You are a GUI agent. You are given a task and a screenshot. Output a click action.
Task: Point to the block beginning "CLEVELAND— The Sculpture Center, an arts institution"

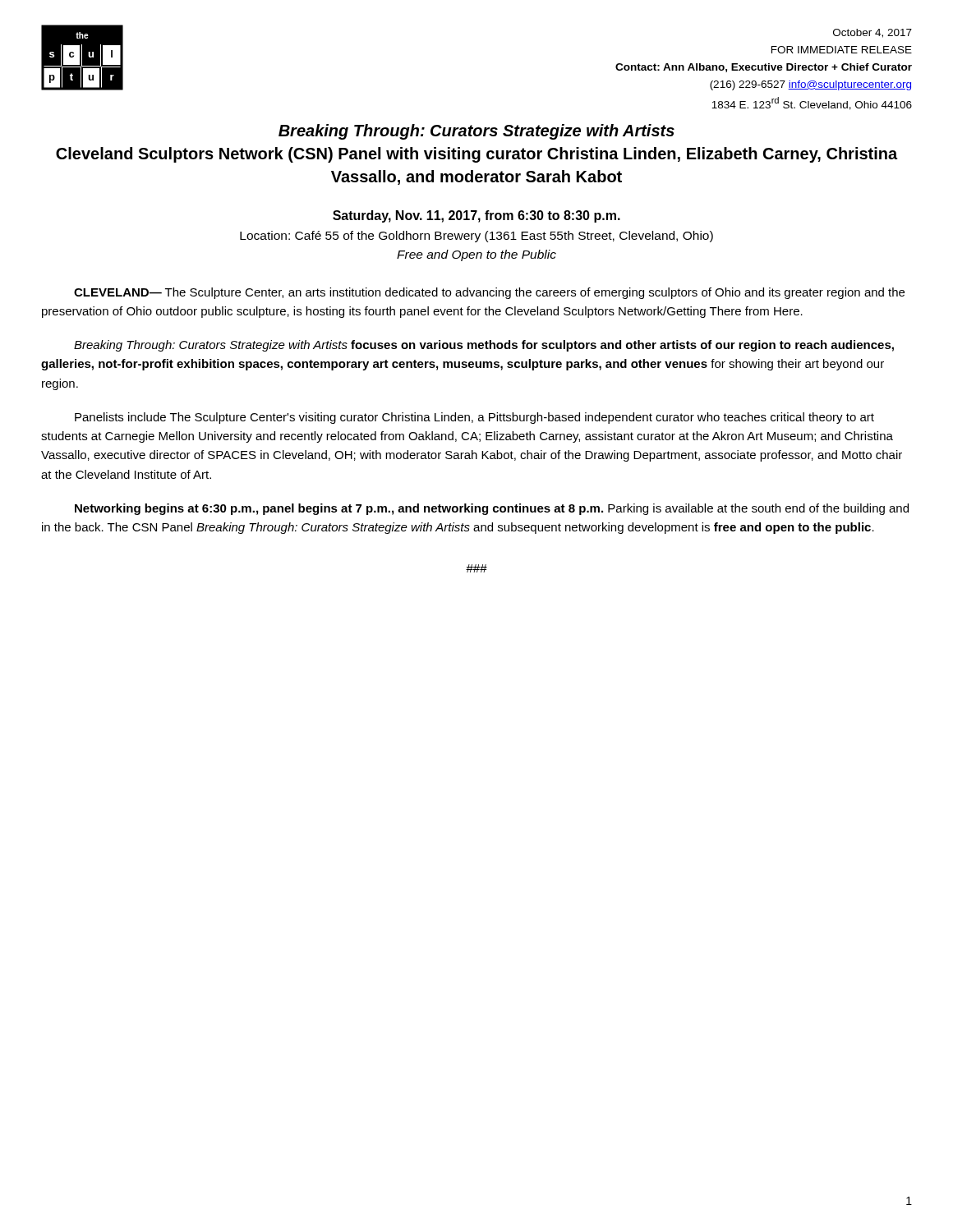pos(473,301)
